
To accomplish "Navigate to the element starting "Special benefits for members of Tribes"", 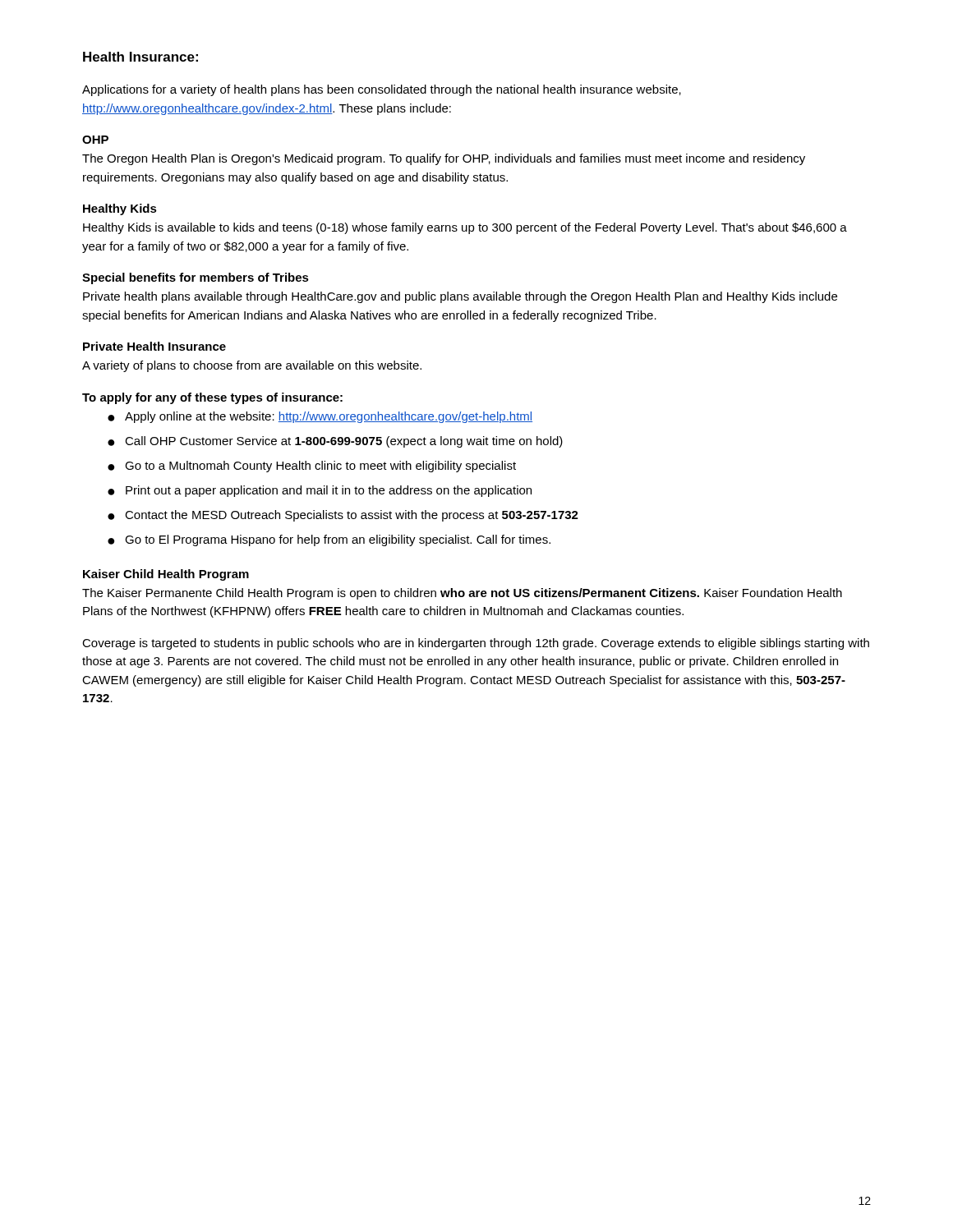I will 196,277.
